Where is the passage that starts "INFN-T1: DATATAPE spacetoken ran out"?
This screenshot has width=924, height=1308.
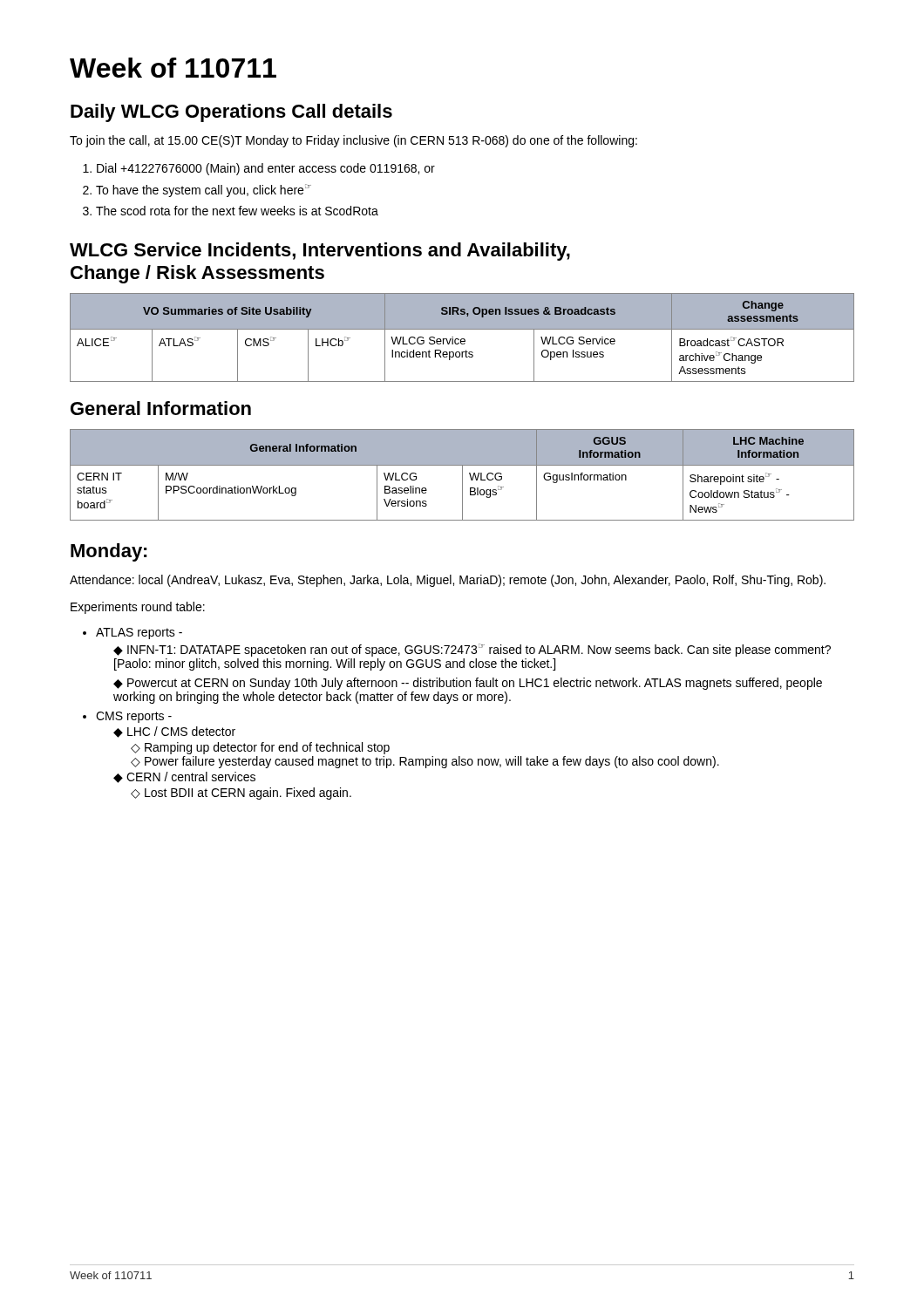point(472,656)
